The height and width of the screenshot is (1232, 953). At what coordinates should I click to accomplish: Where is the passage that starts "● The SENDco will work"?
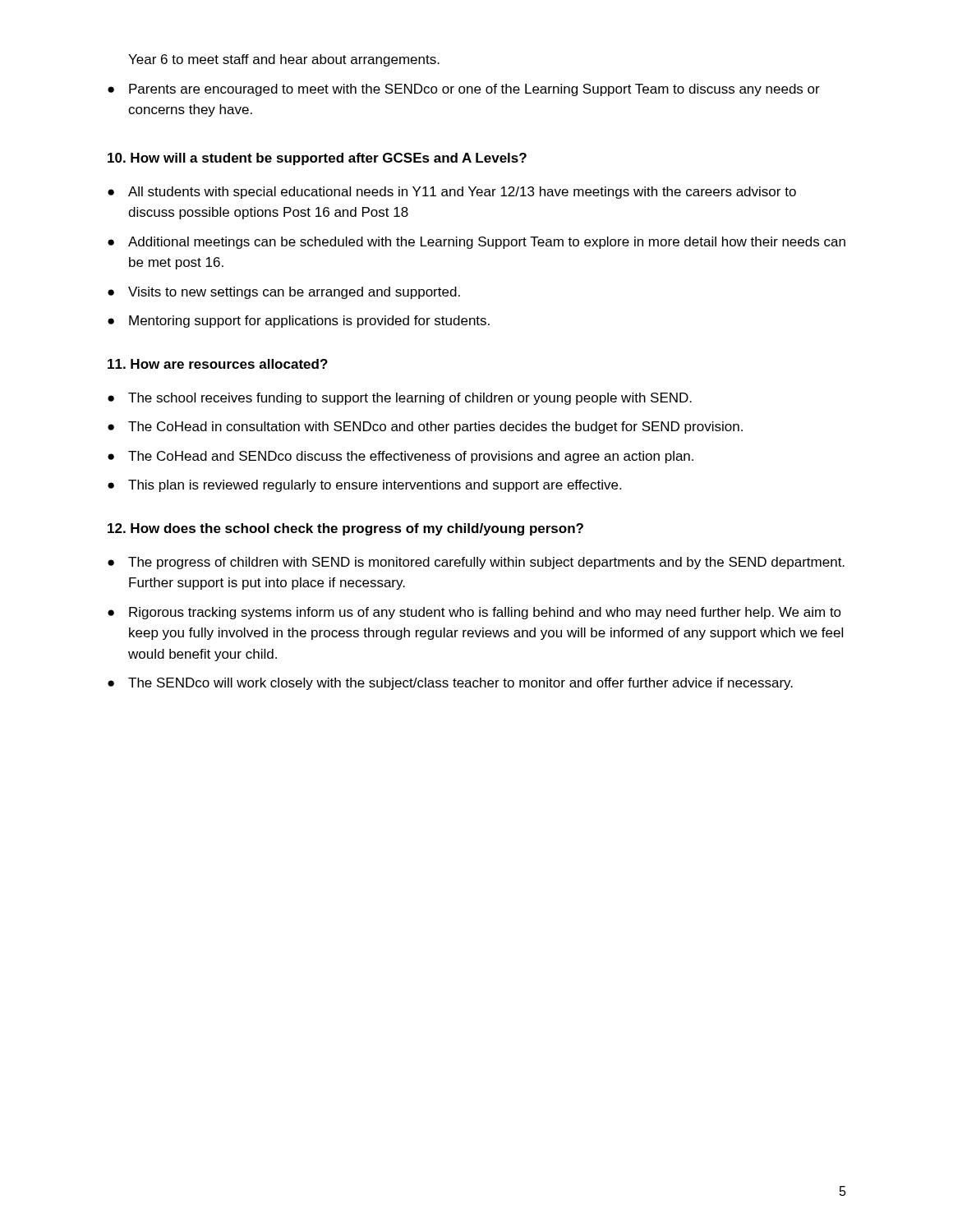476,683
